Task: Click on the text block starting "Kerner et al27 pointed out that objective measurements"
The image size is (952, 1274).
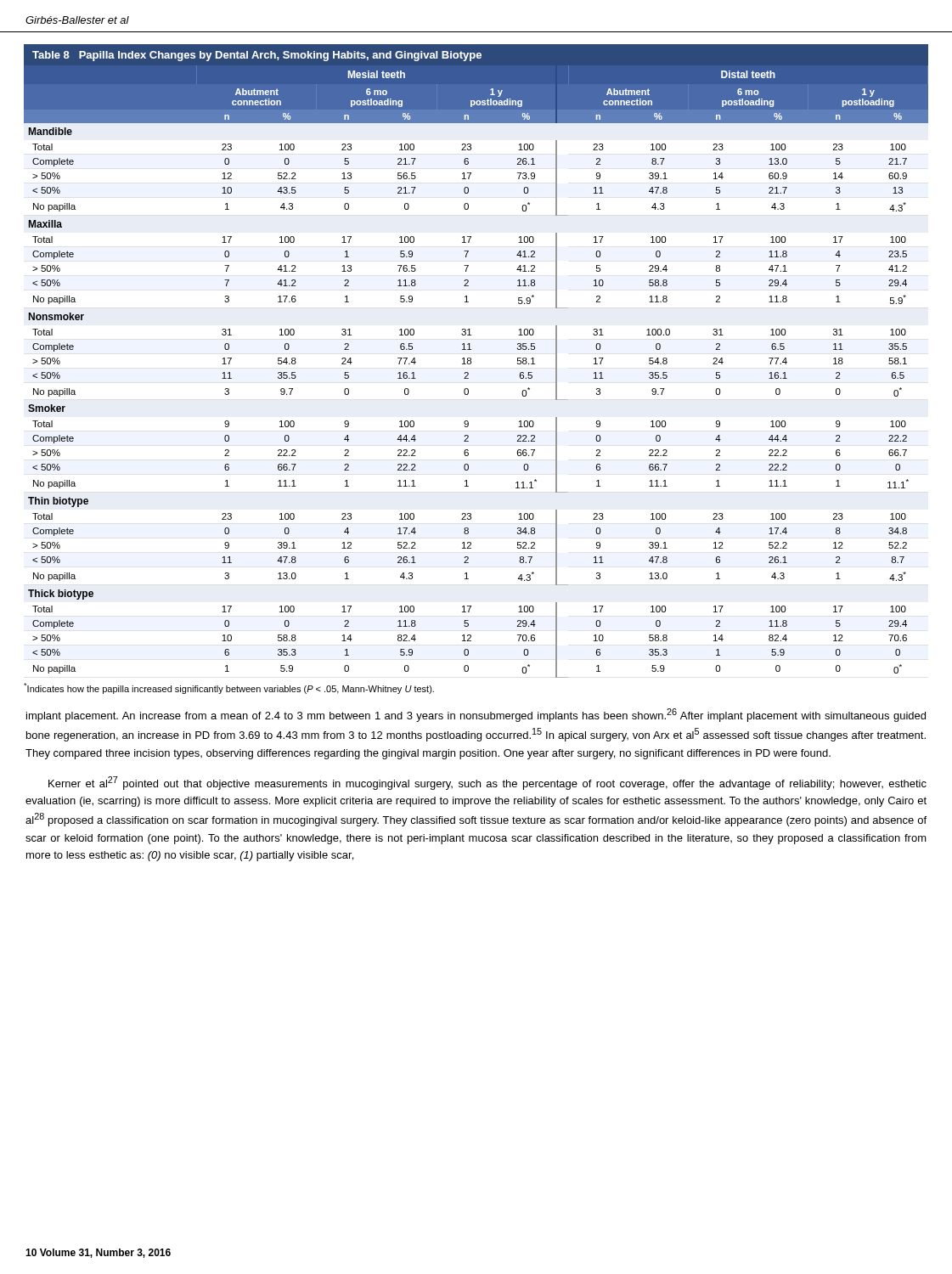Action: (476, 818)
